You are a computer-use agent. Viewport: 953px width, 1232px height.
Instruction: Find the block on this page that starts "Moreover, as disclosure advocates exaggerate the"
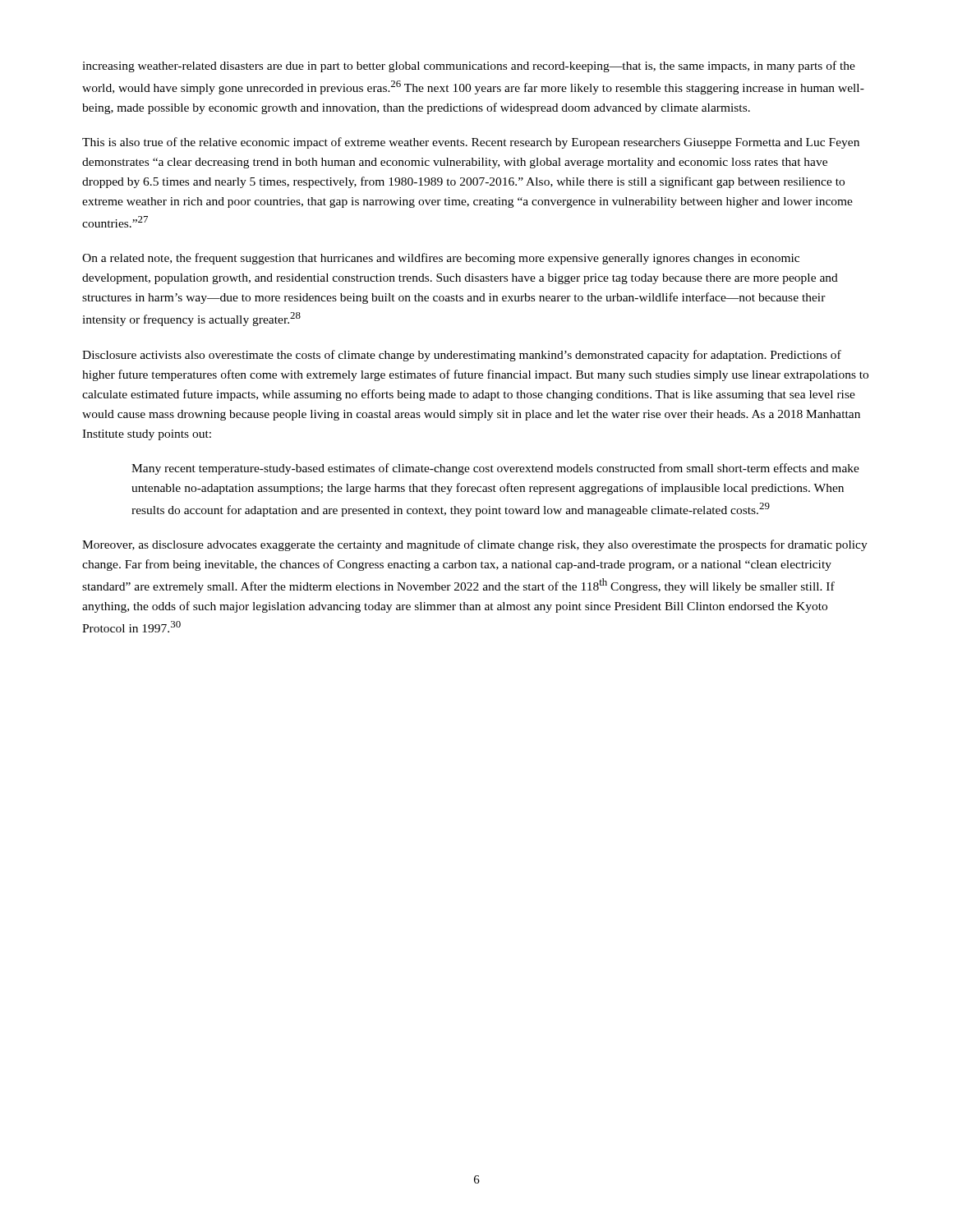(475, 586)
